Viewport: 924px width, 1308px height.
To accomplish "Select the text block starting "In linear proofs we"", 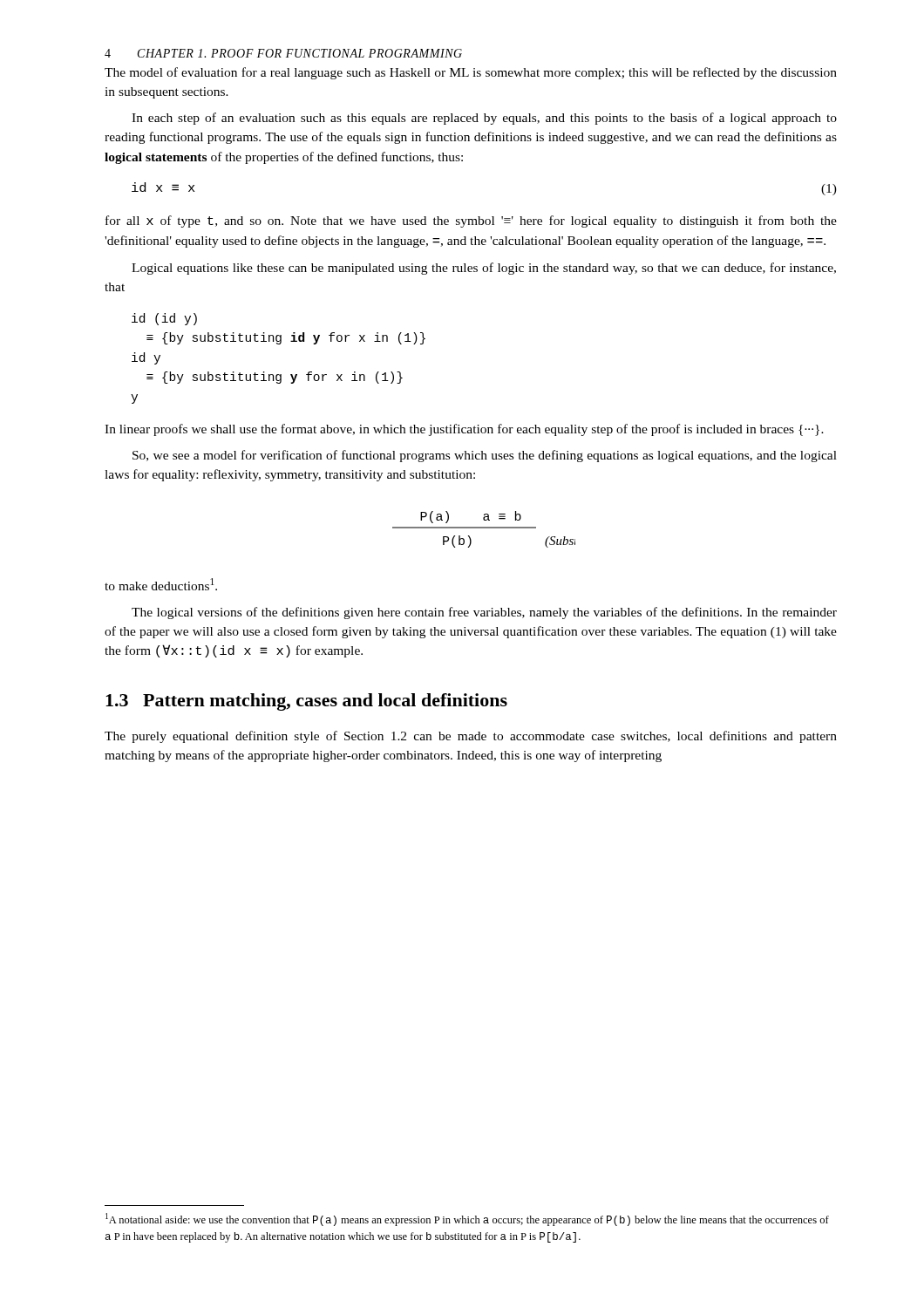I will (471, 452).
